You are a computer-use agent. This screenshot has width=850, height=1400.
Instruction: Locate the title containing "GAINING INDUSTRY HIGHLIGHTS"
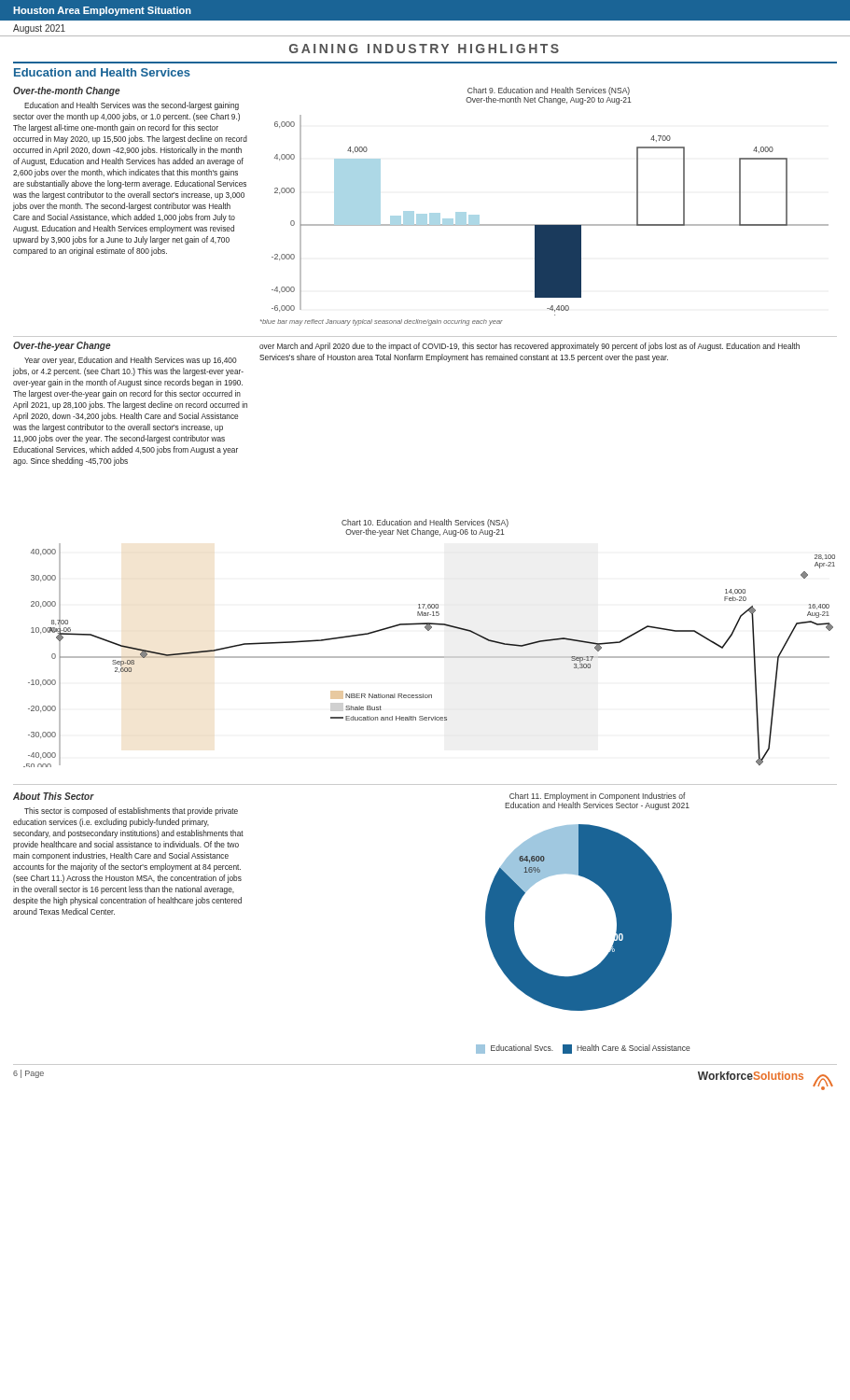click(425, 49)
